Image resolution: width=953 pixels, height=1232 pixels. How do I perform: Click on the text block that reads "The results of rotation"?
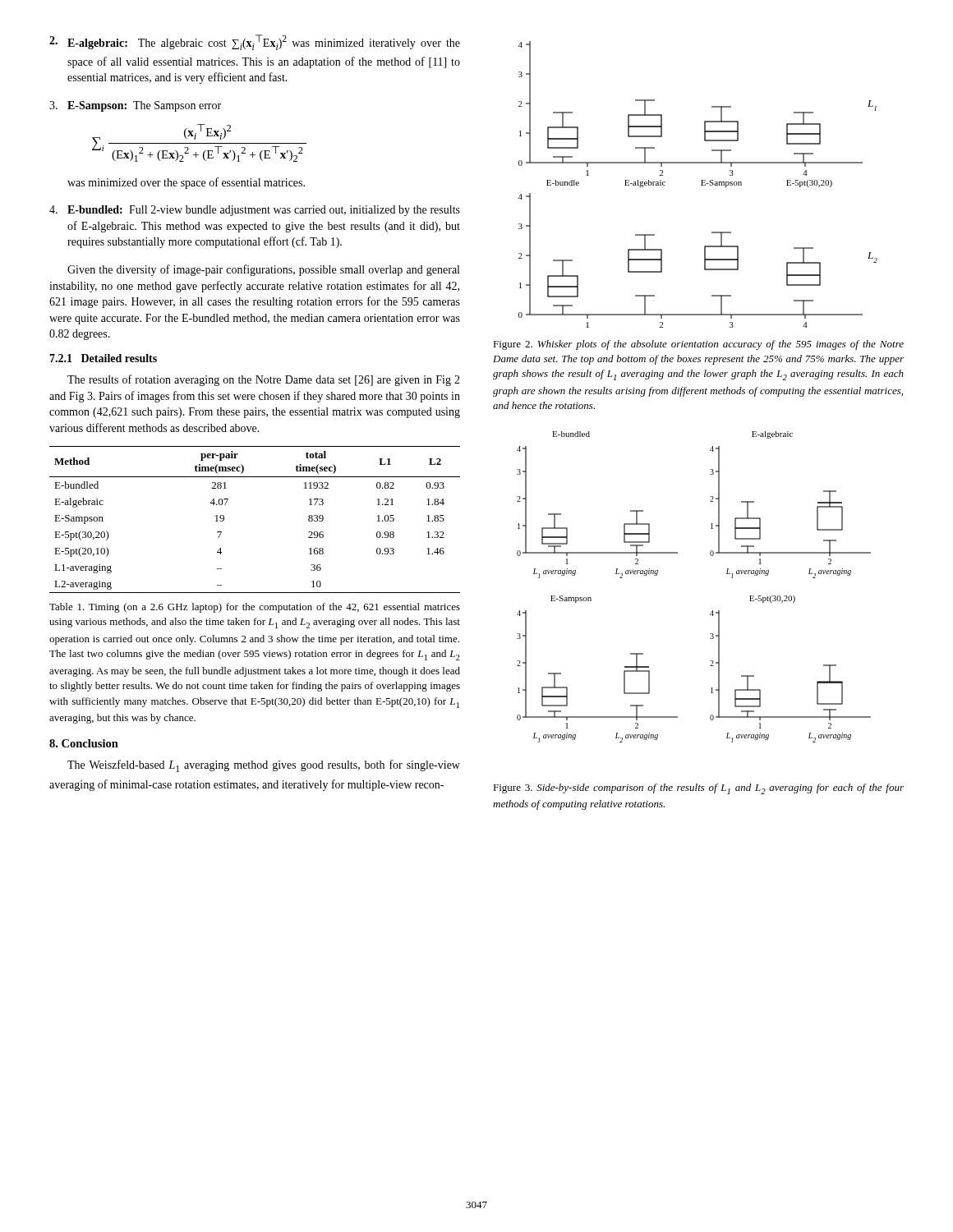[255, 404]
